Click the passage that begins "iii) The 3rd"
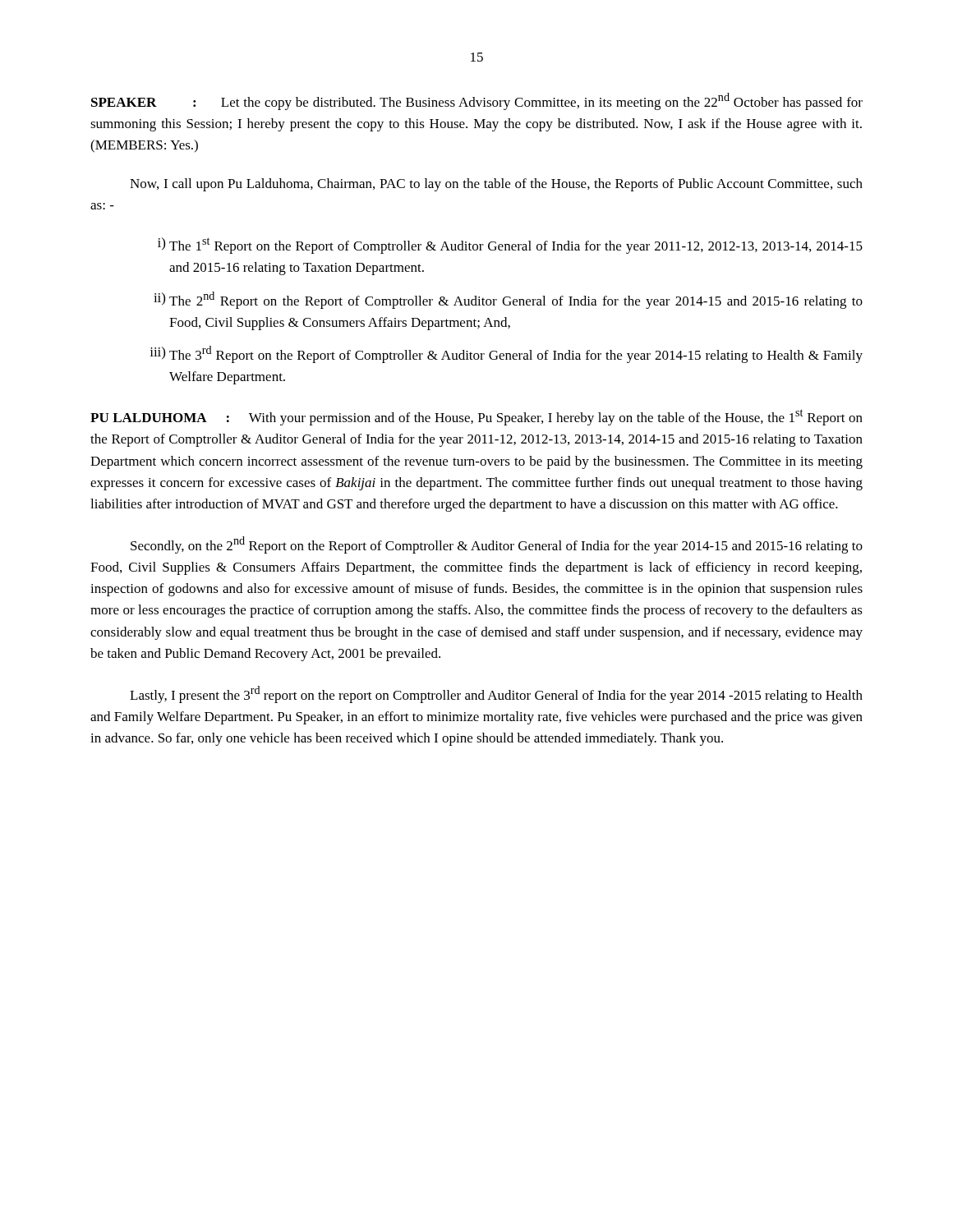The height and width of the screenshot is (1232, 953). point(496,365)
